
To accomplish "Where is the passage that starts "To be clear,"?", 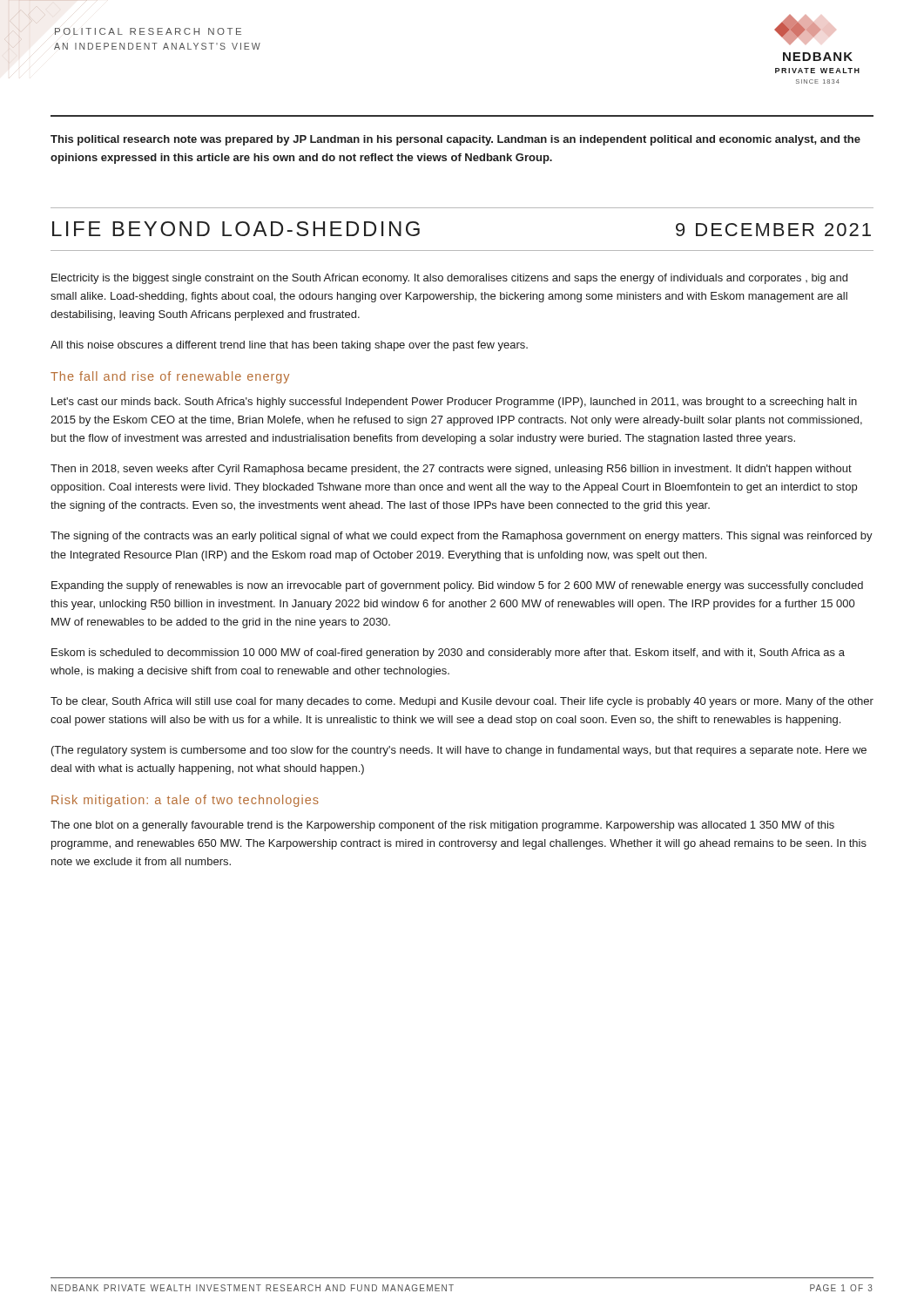I will (462, 710).
